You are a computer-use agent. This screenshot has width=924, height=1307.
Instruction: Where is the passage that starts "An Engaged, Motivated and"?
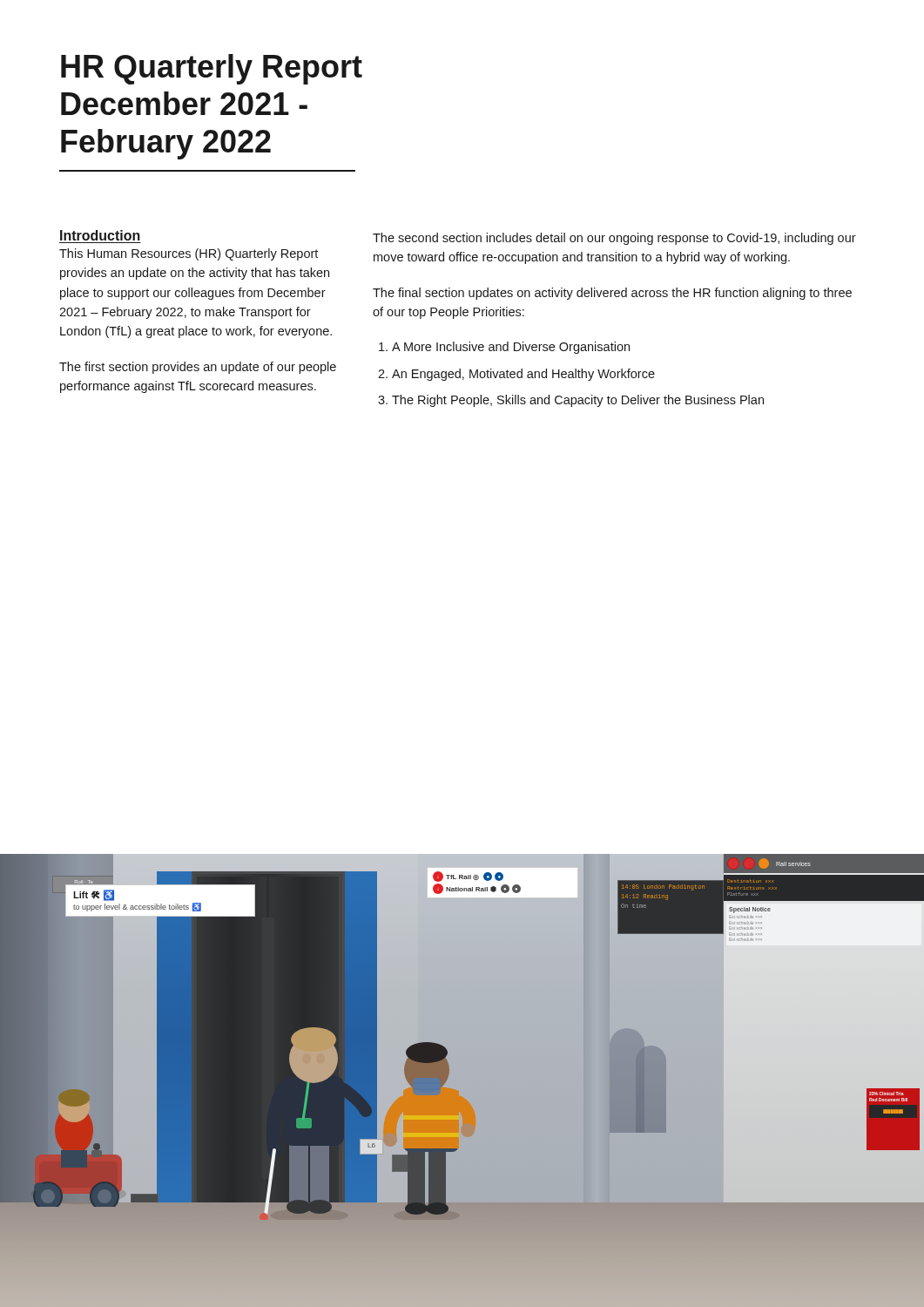[523, 374]
